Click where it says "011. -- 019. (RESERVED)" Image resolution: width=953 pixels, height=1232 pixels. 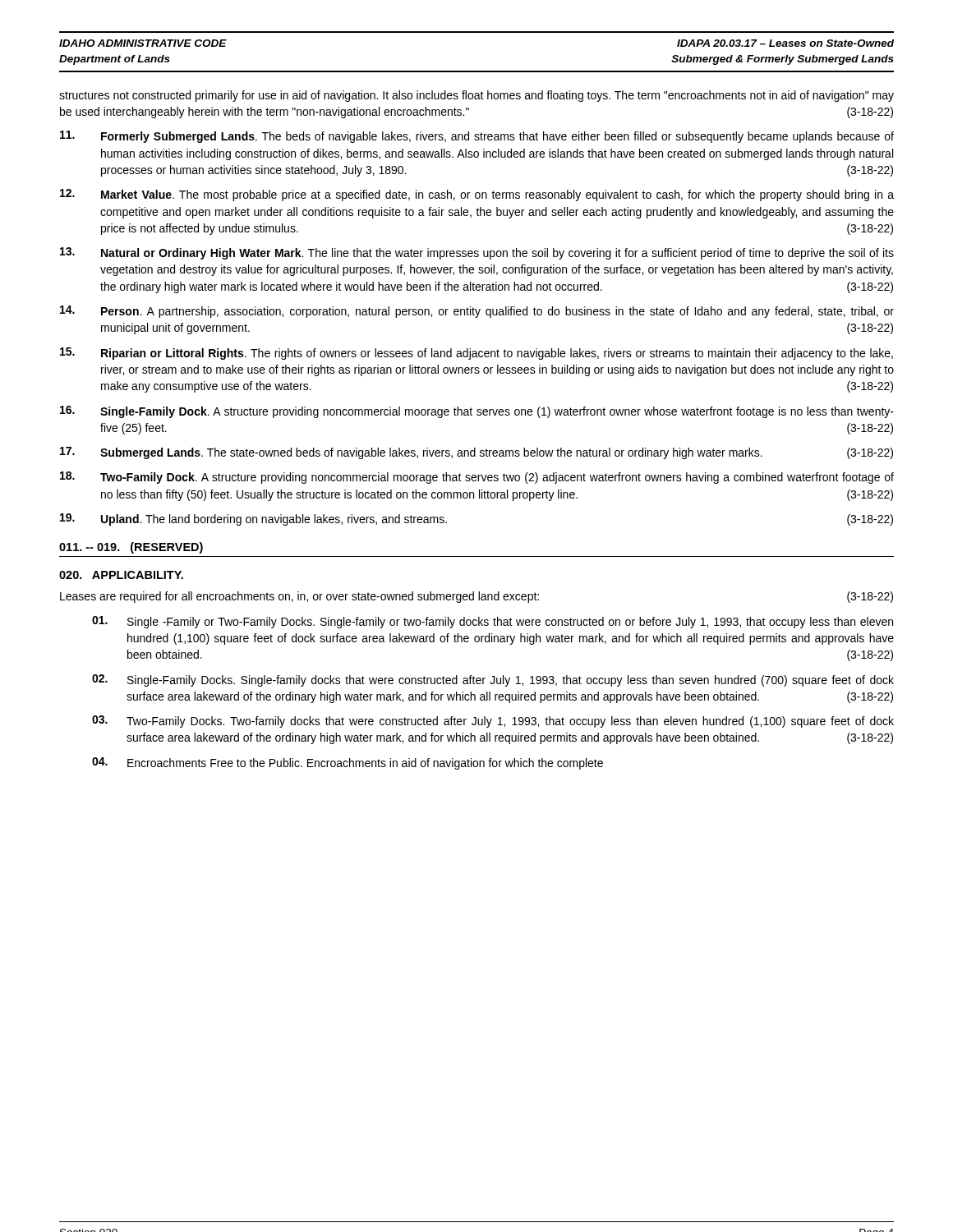pos(131,547)
